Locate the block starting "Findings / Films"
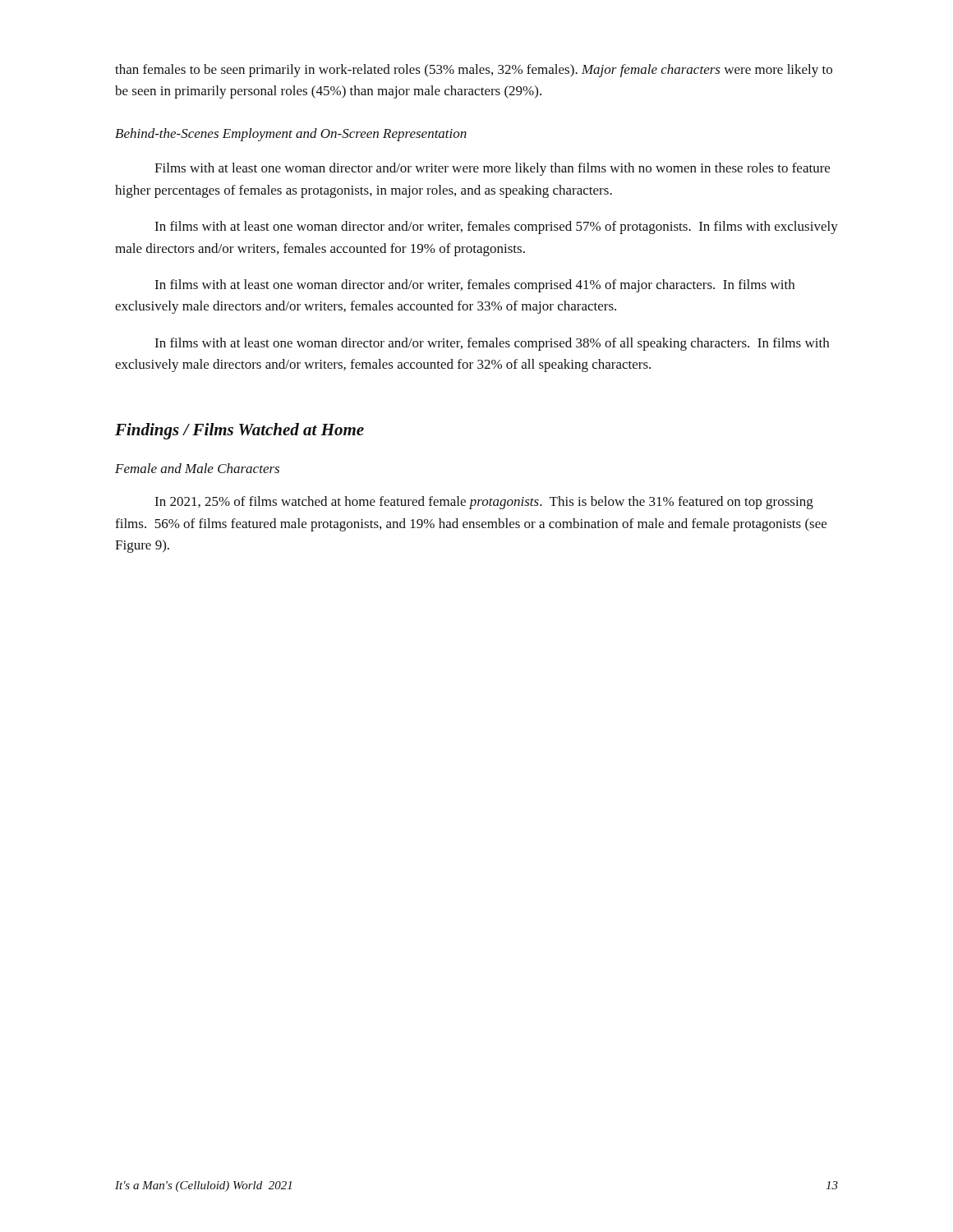Screen dimensions: 1232x953 pos(240,430)
